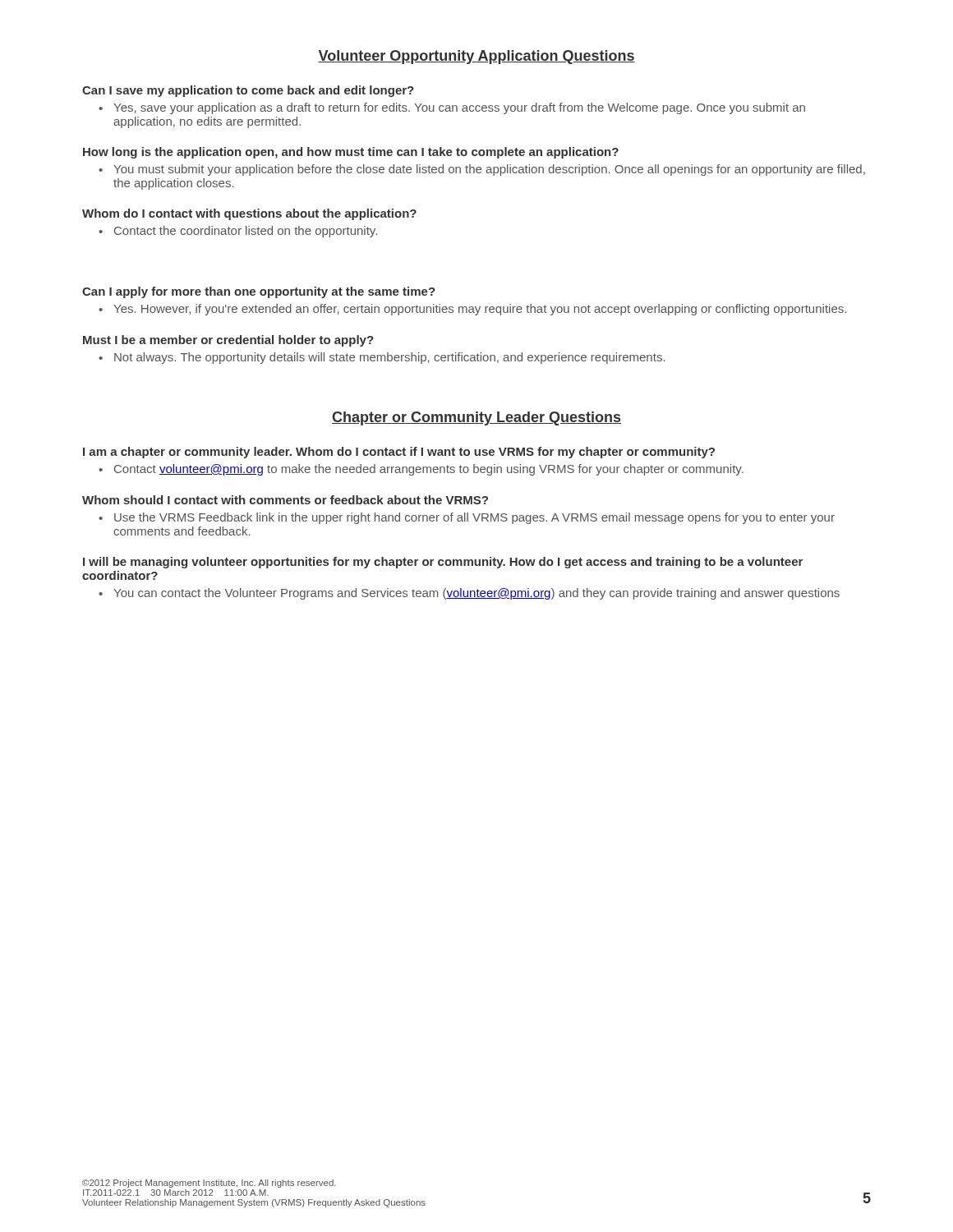Locate the block starting "• Use the VRMS Feedback link in"
The width and height of the screenshot is (953, 1232).
485,524
